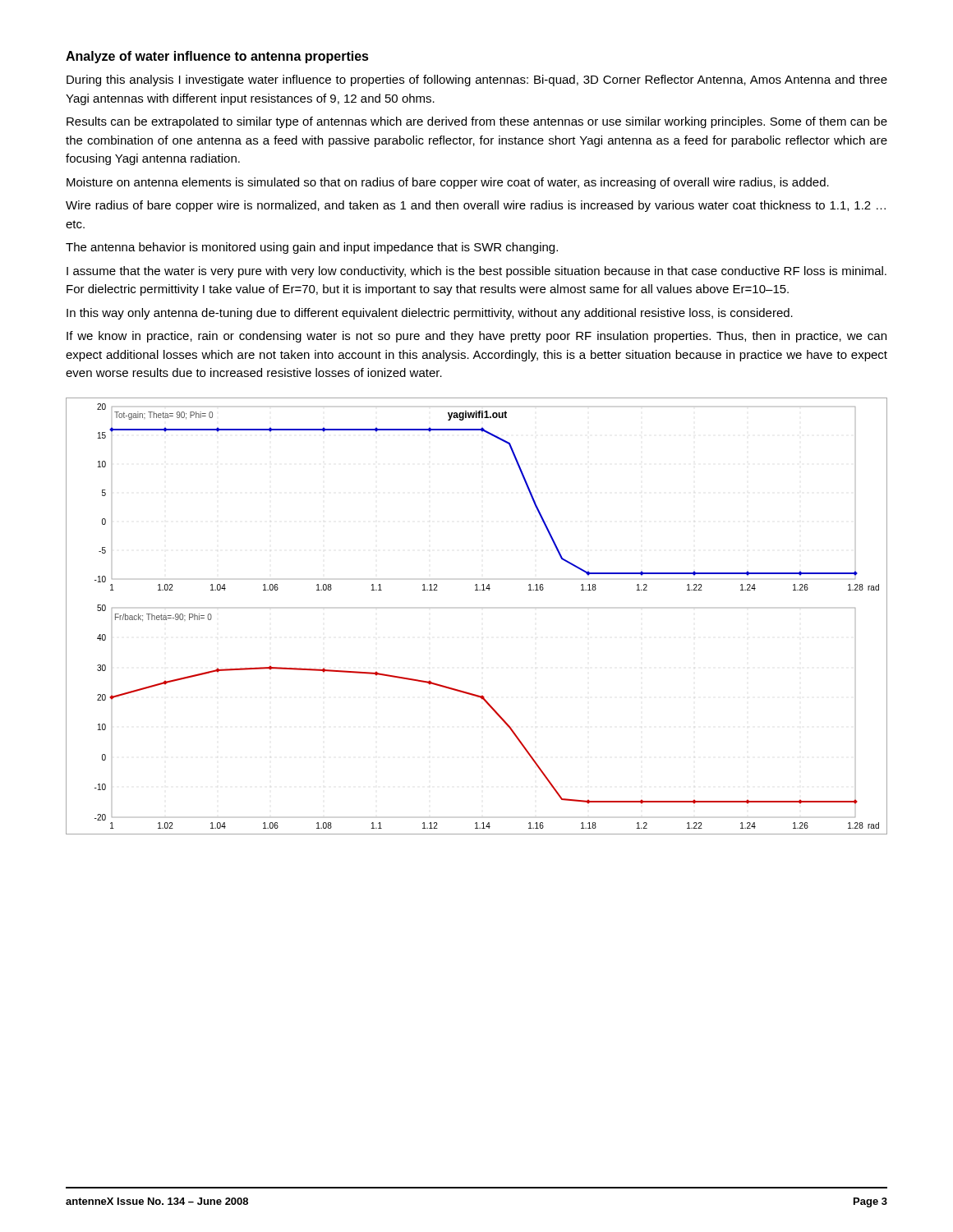
Task: Where is the passage that starts "During this analysis I"?
Action: point(476,89)
